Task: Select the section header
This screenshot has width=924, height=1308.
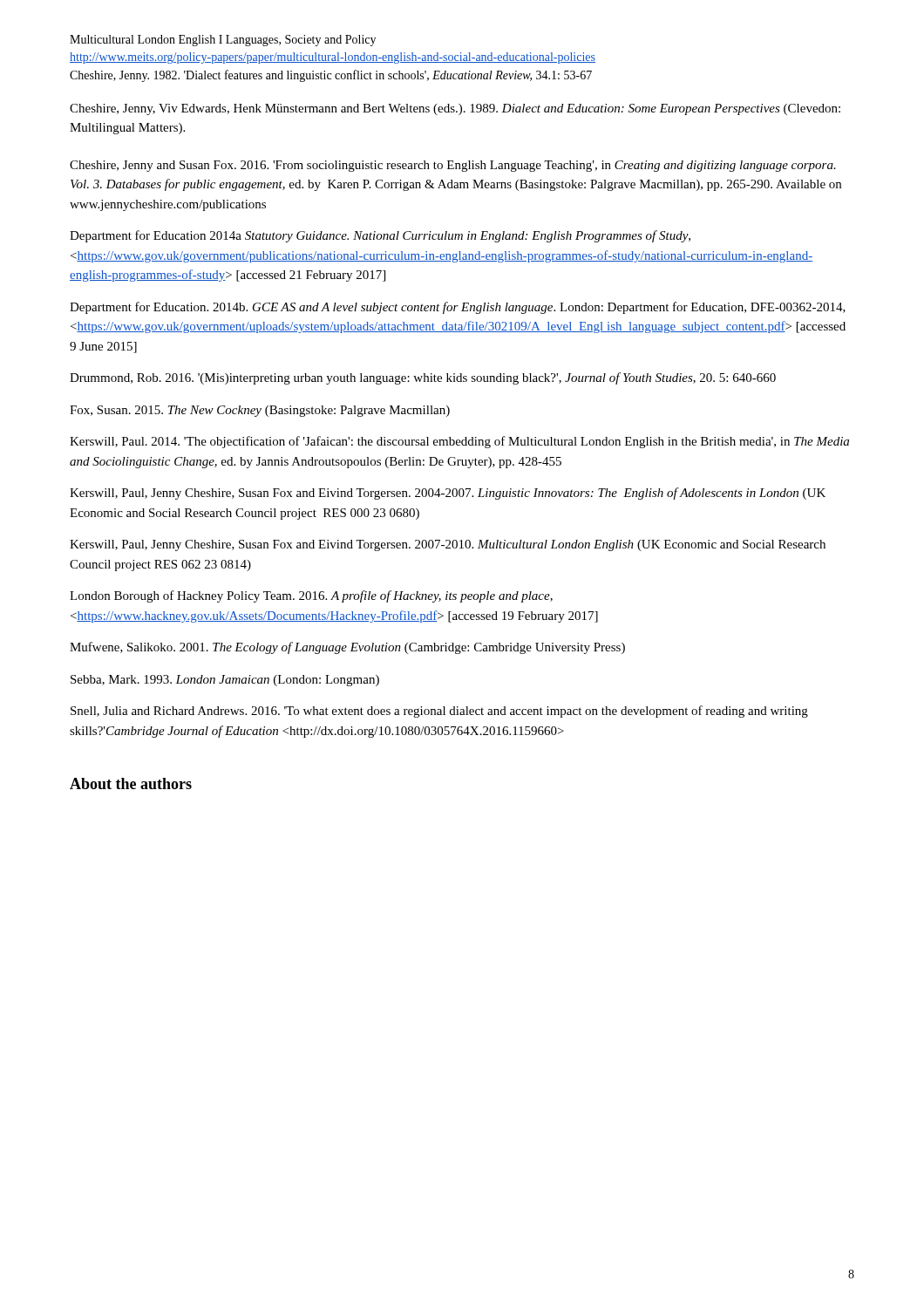Action: coord(131,784)
